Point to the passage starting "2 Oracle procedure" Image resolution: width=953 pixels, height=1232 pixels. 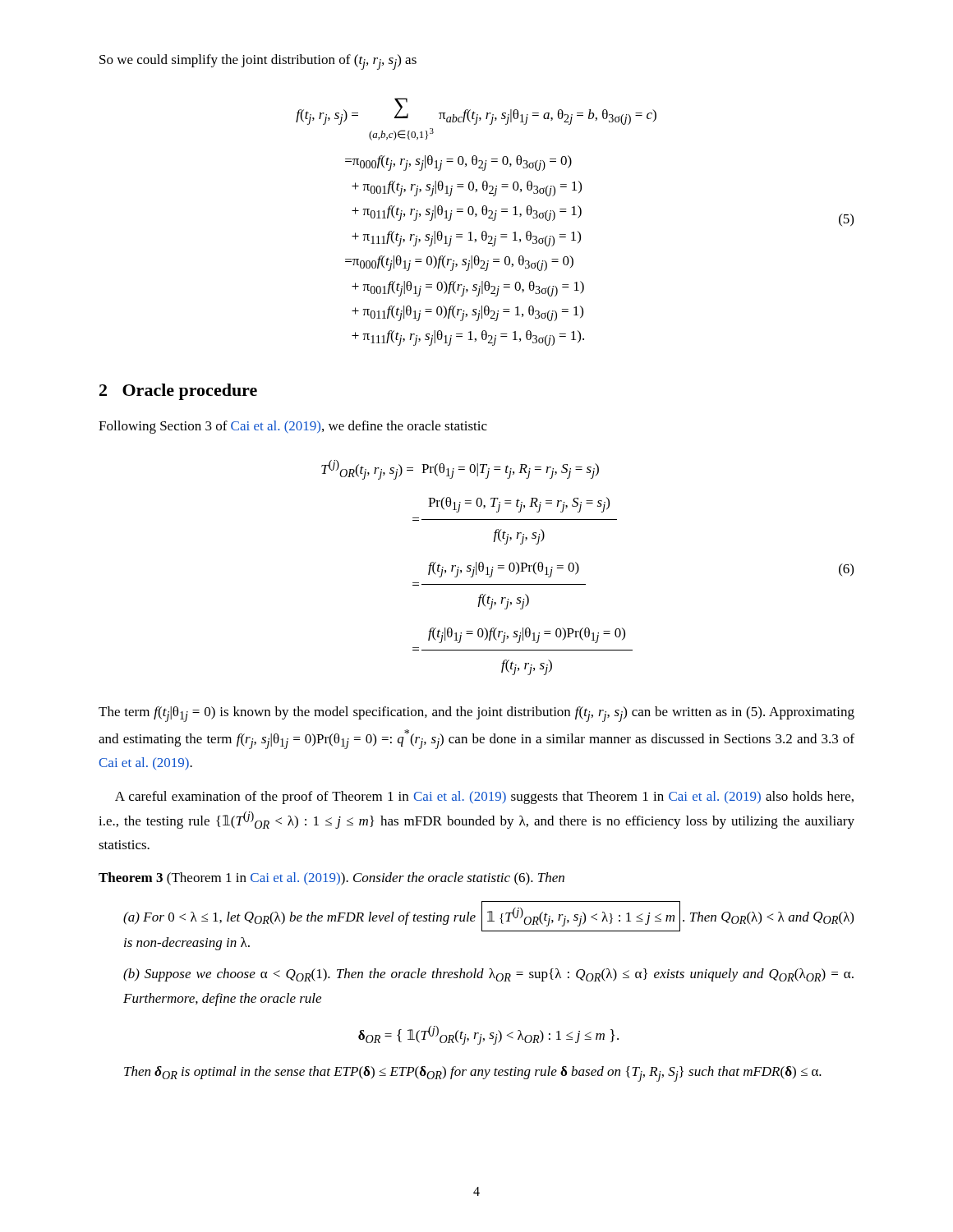coord(178,390)
